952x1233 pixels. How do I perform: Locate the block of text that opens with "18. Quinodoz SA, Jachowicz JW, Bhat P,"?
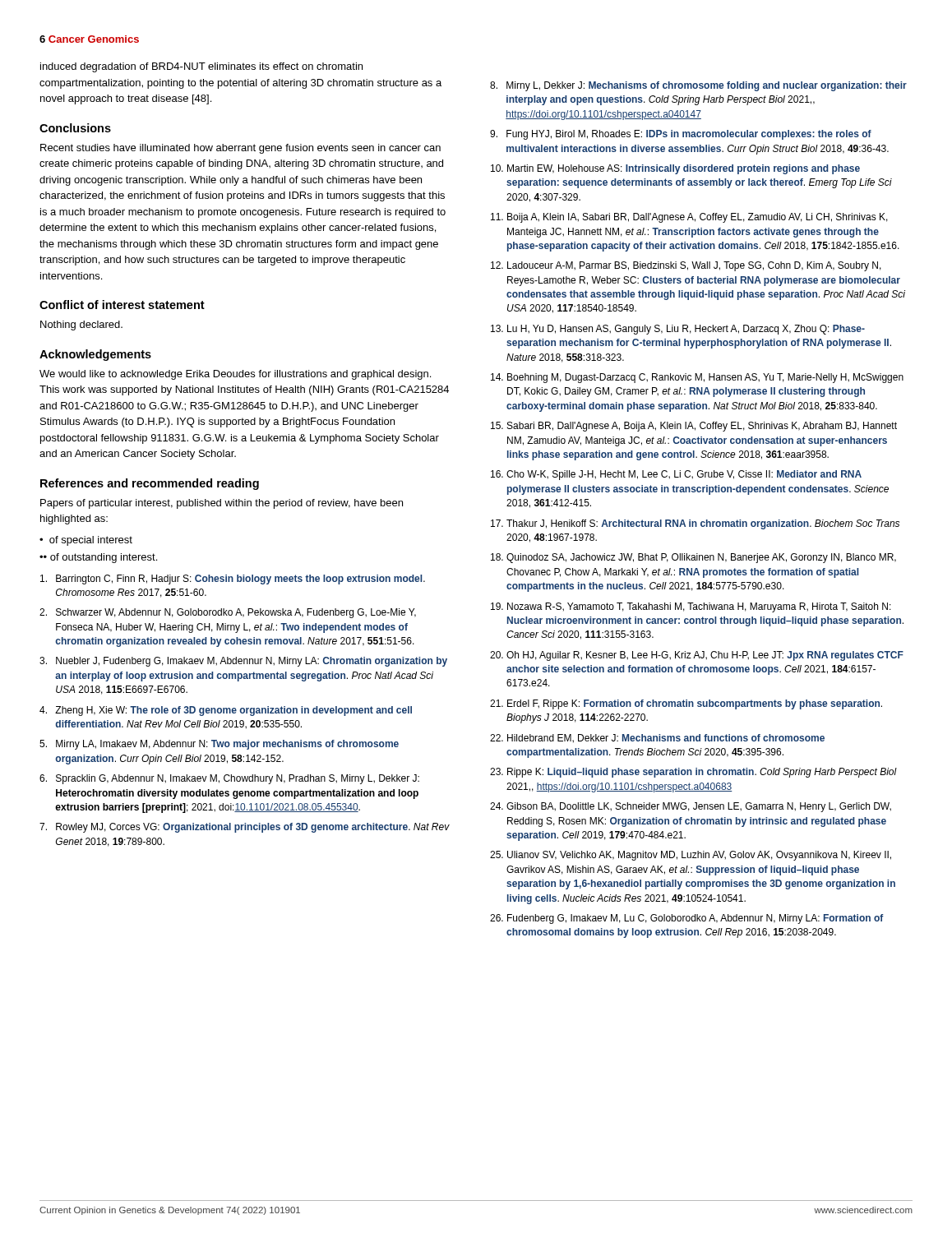pos(700,572)
